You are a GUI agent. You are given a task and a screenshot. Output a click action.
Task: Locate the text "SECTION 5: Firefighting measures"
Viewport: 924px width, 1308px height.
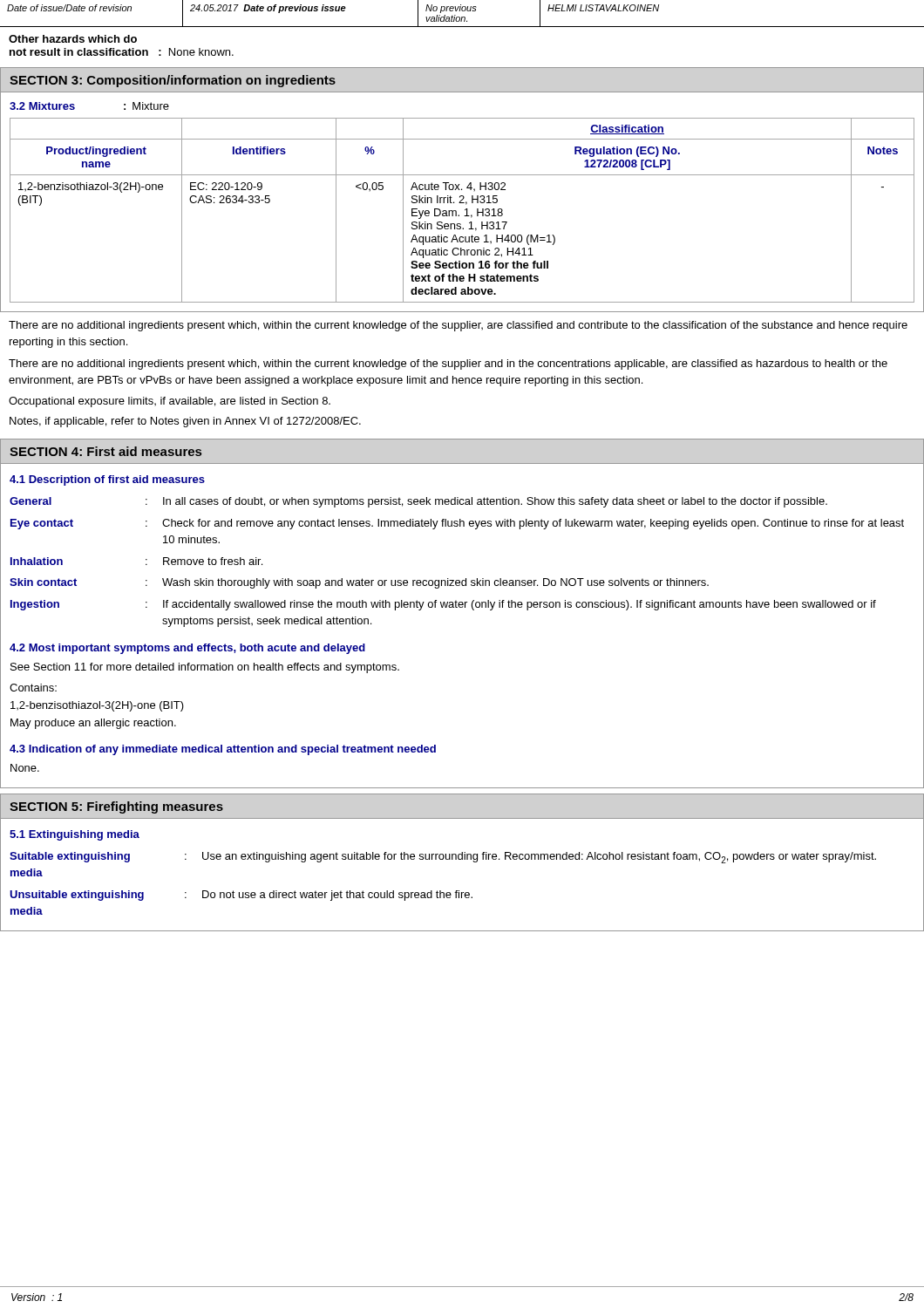(116, 806)
